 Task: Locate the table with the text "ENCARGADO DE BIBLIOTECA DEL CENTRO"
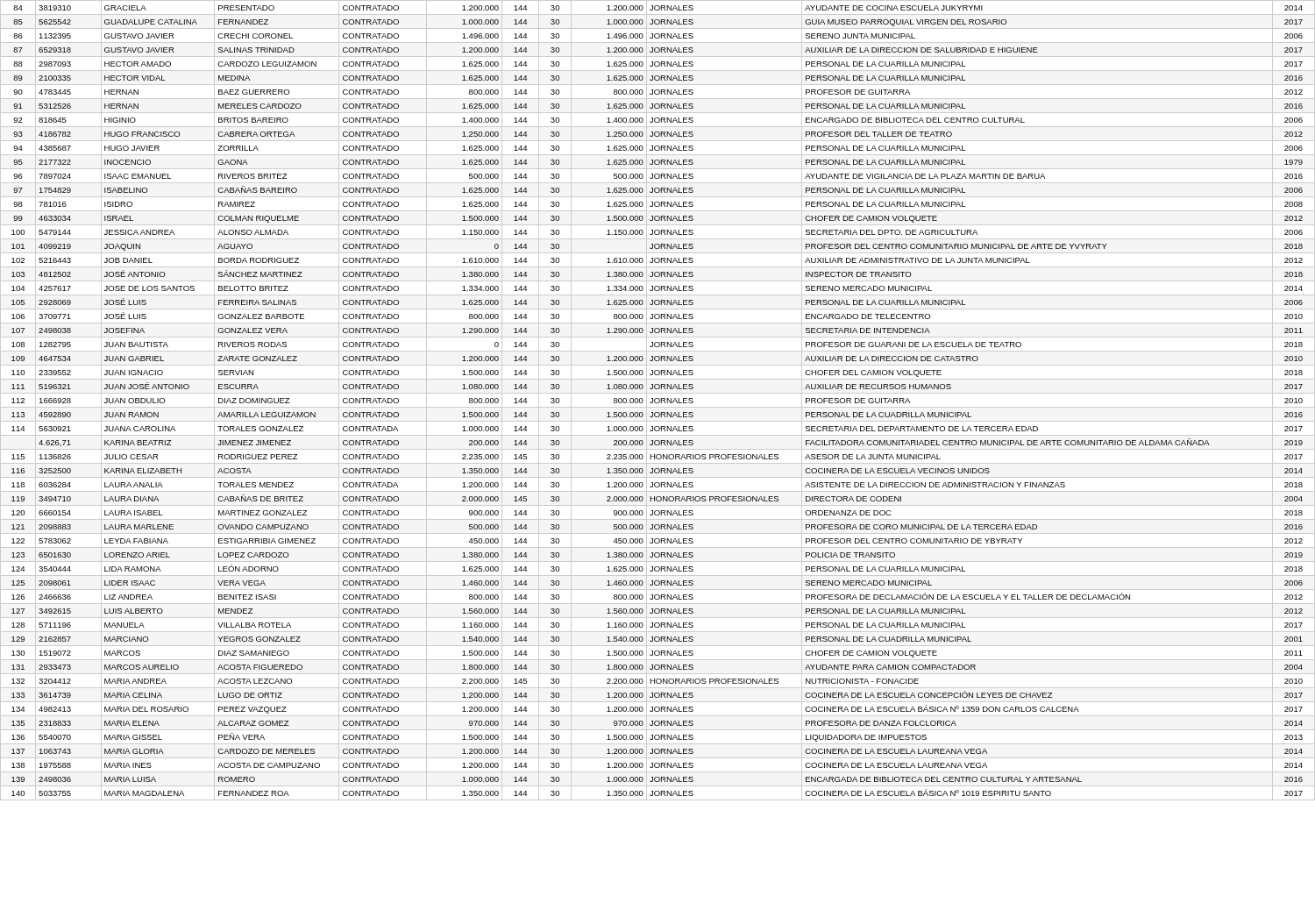click(658, 462)
